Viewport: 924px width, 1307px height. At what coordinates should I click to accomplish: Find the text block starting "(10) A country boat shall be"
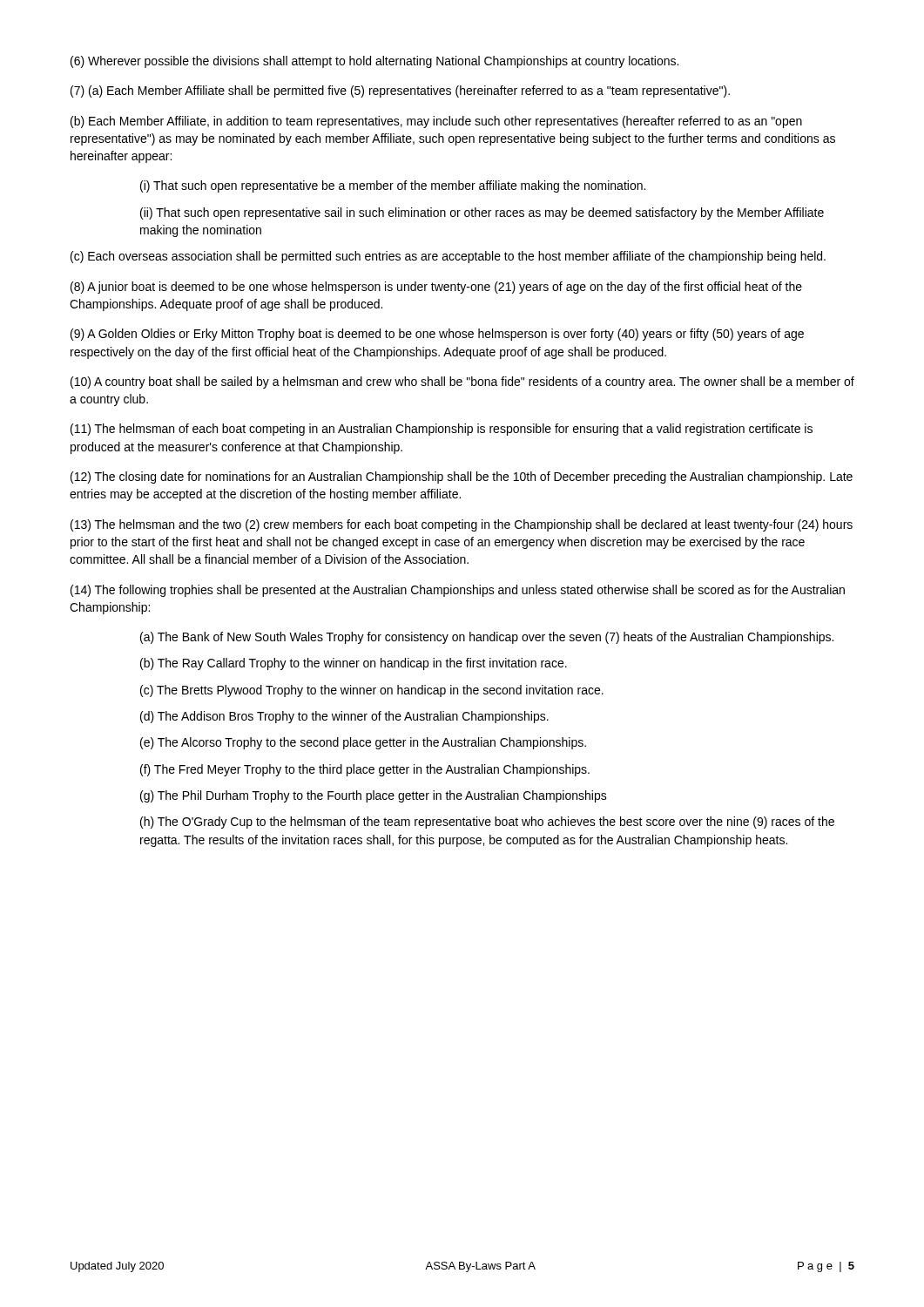[x=462, y=390]
